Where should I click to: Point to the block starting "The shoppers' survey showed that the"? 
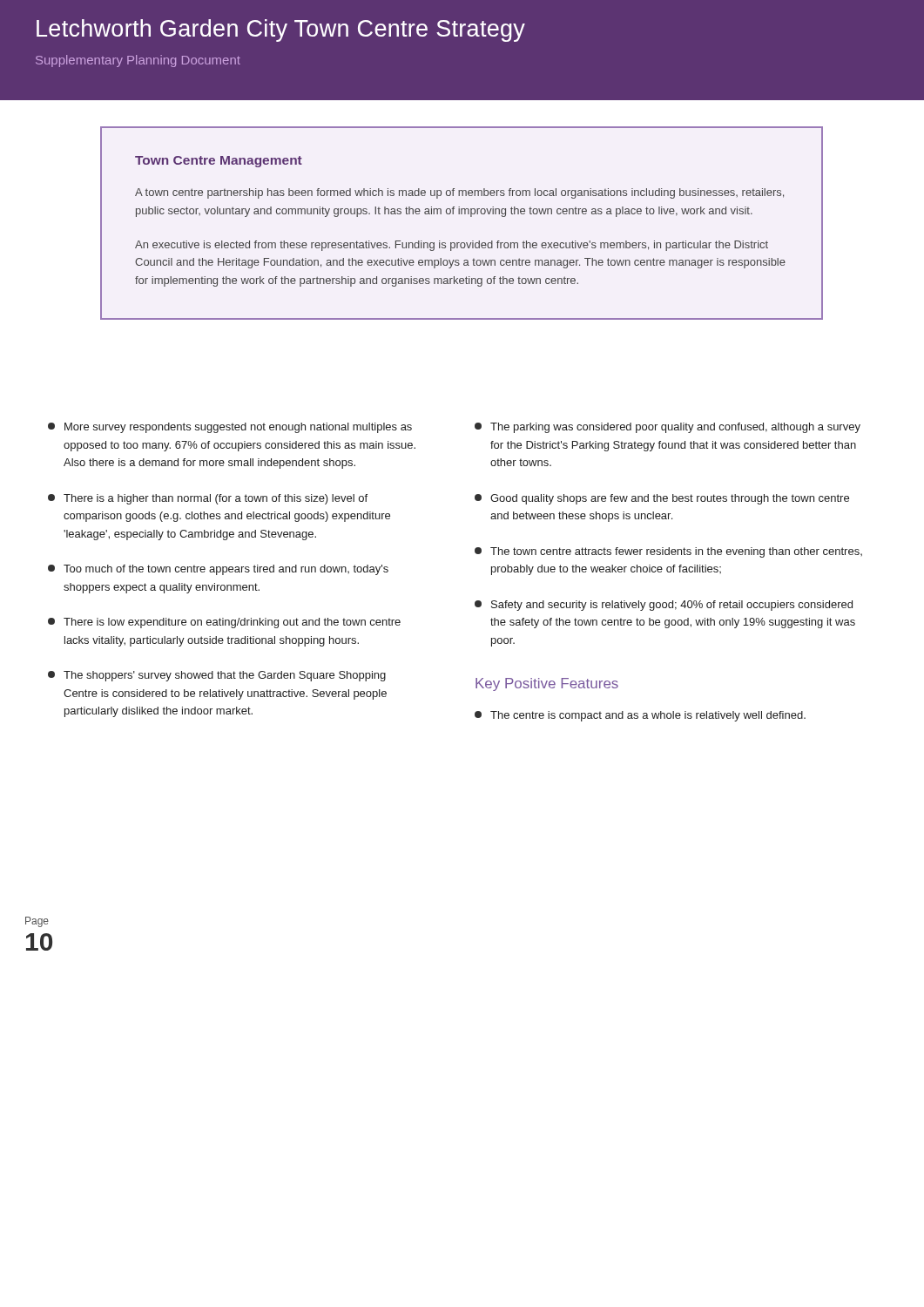click(x=235, y=694)
